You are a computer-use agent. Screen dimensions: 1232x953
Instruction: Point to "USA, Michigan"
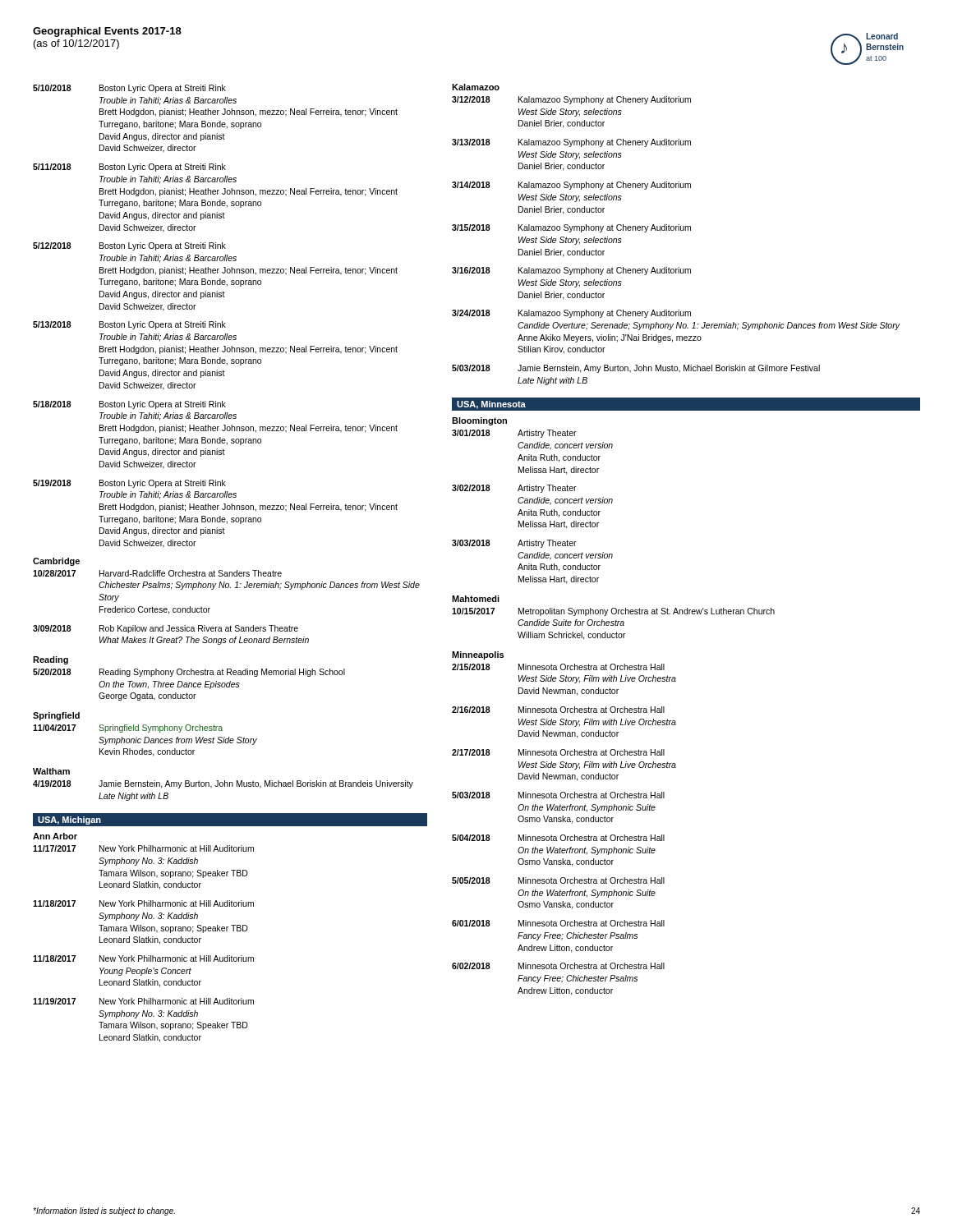click(x=69, y=820)
